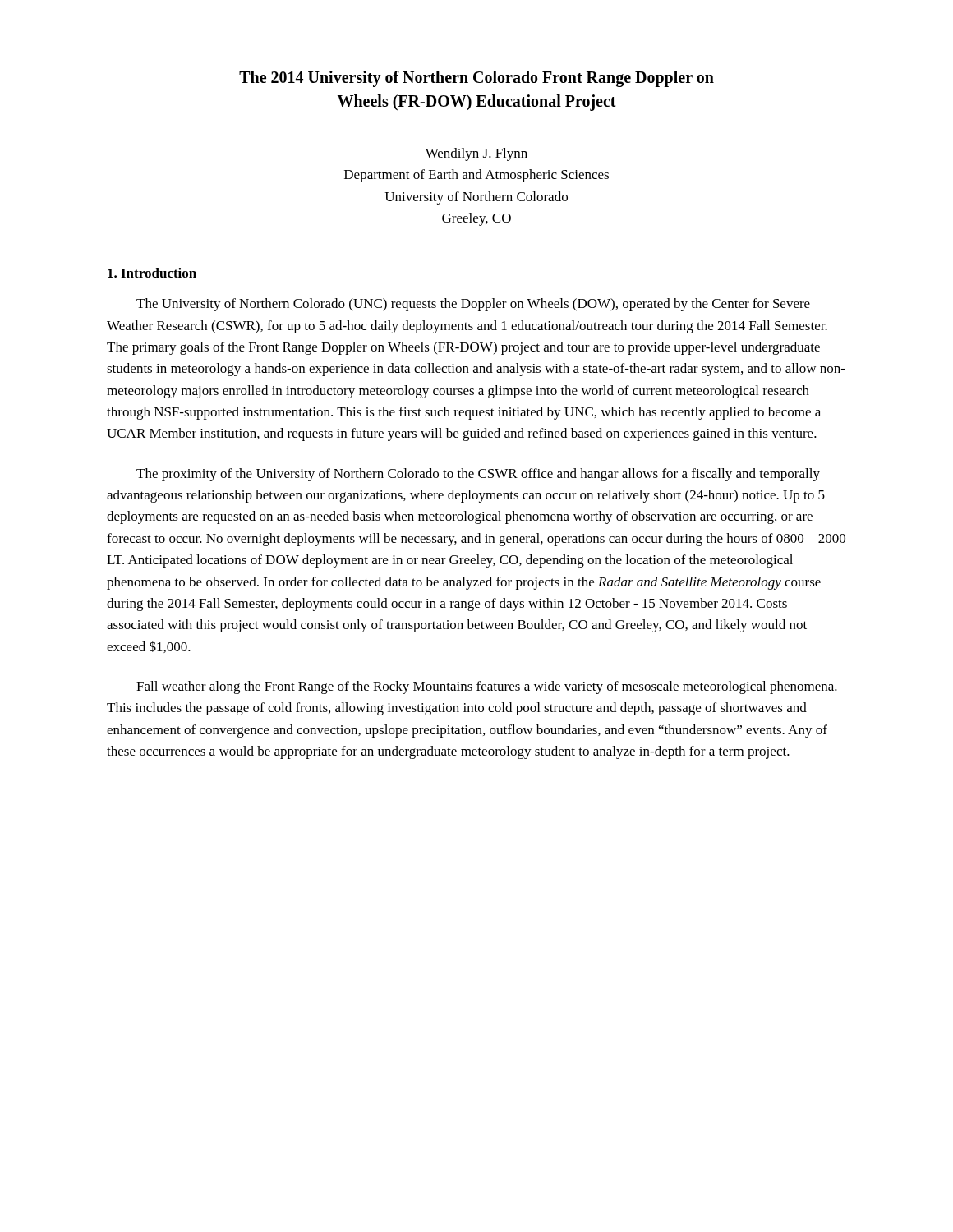Find the text block that says "The proximity of the University"
Viewport: 953px width, 1232px height.
(x=476, y=560)
